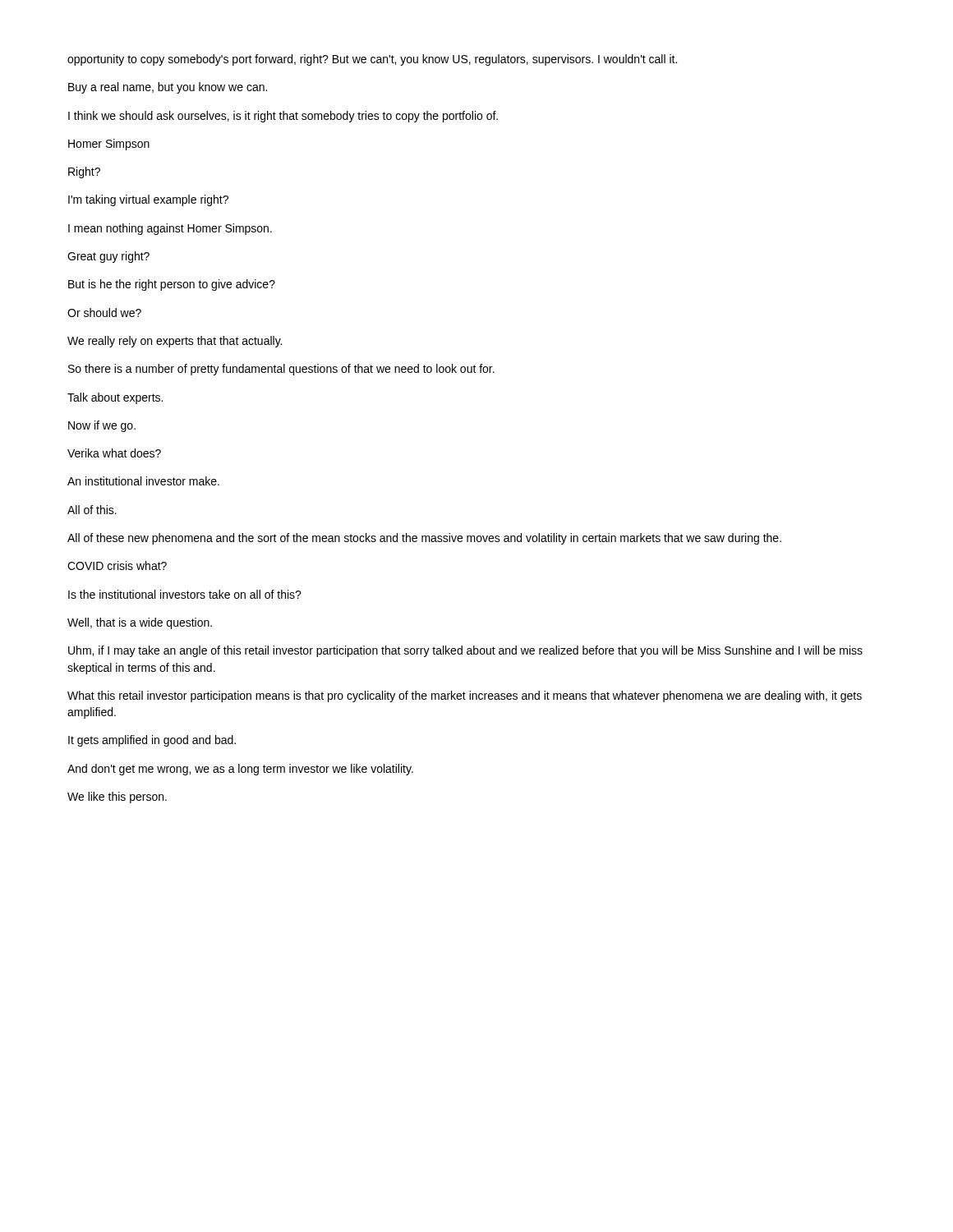The width and height of the screenshot is (953, 1232).
Task: Select the block starting "And don't get me wrong, we"
Action: pos(241,769)
